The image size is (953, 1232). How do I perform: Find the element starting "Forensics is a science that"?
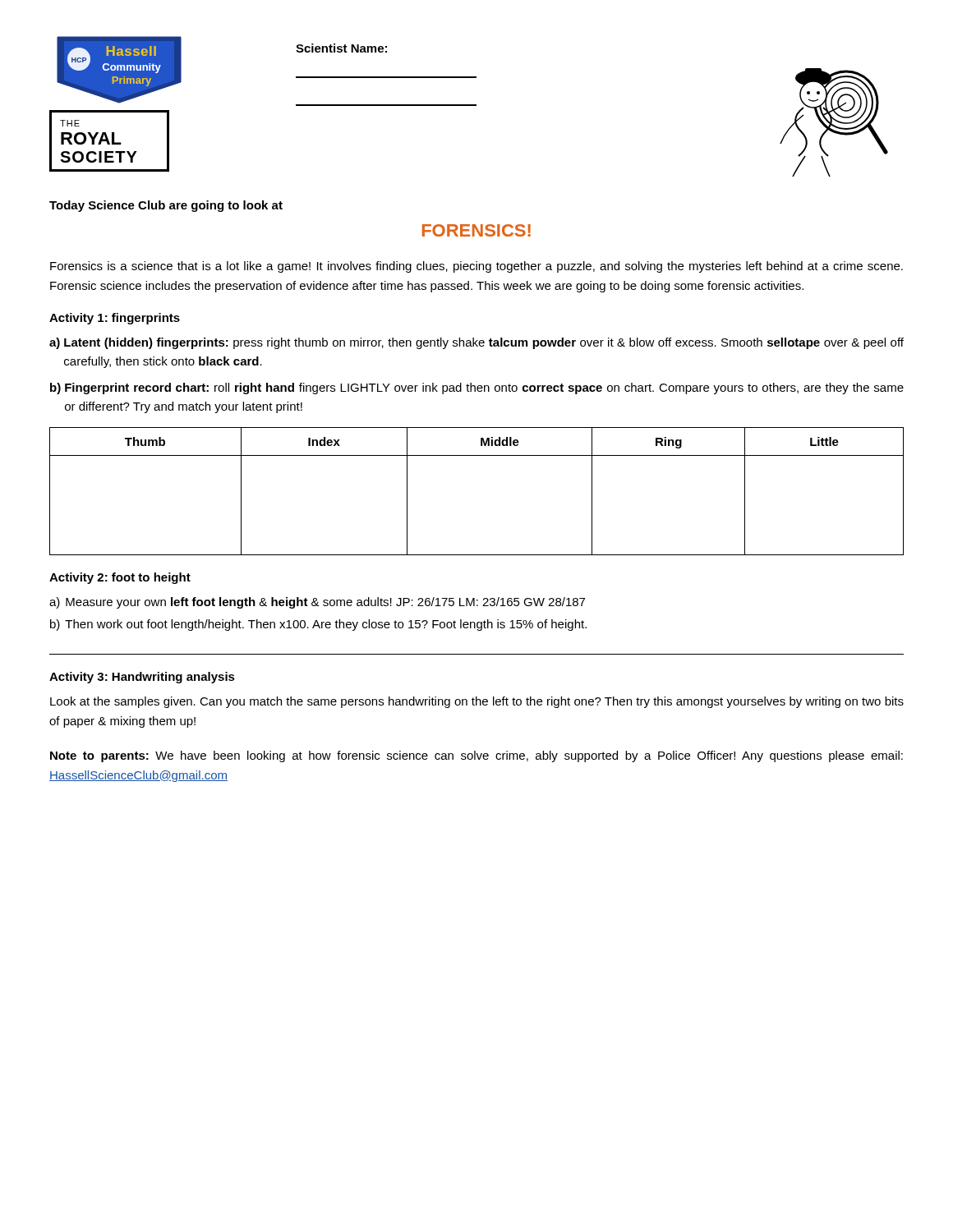pyautogui.click(x=476, y=276)
